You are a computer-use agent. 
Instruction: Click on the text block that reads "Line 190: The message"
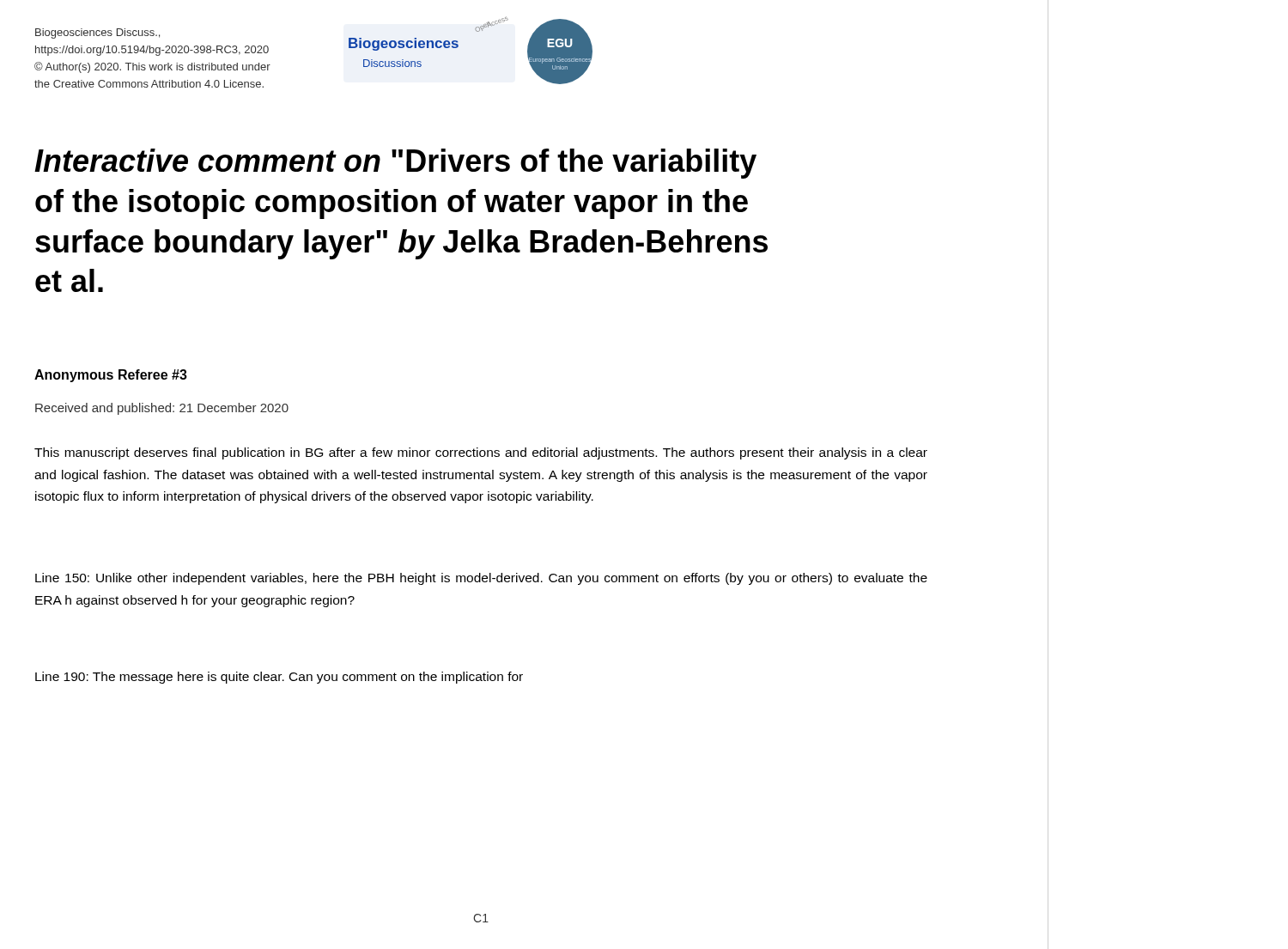[x=279, y=676]
